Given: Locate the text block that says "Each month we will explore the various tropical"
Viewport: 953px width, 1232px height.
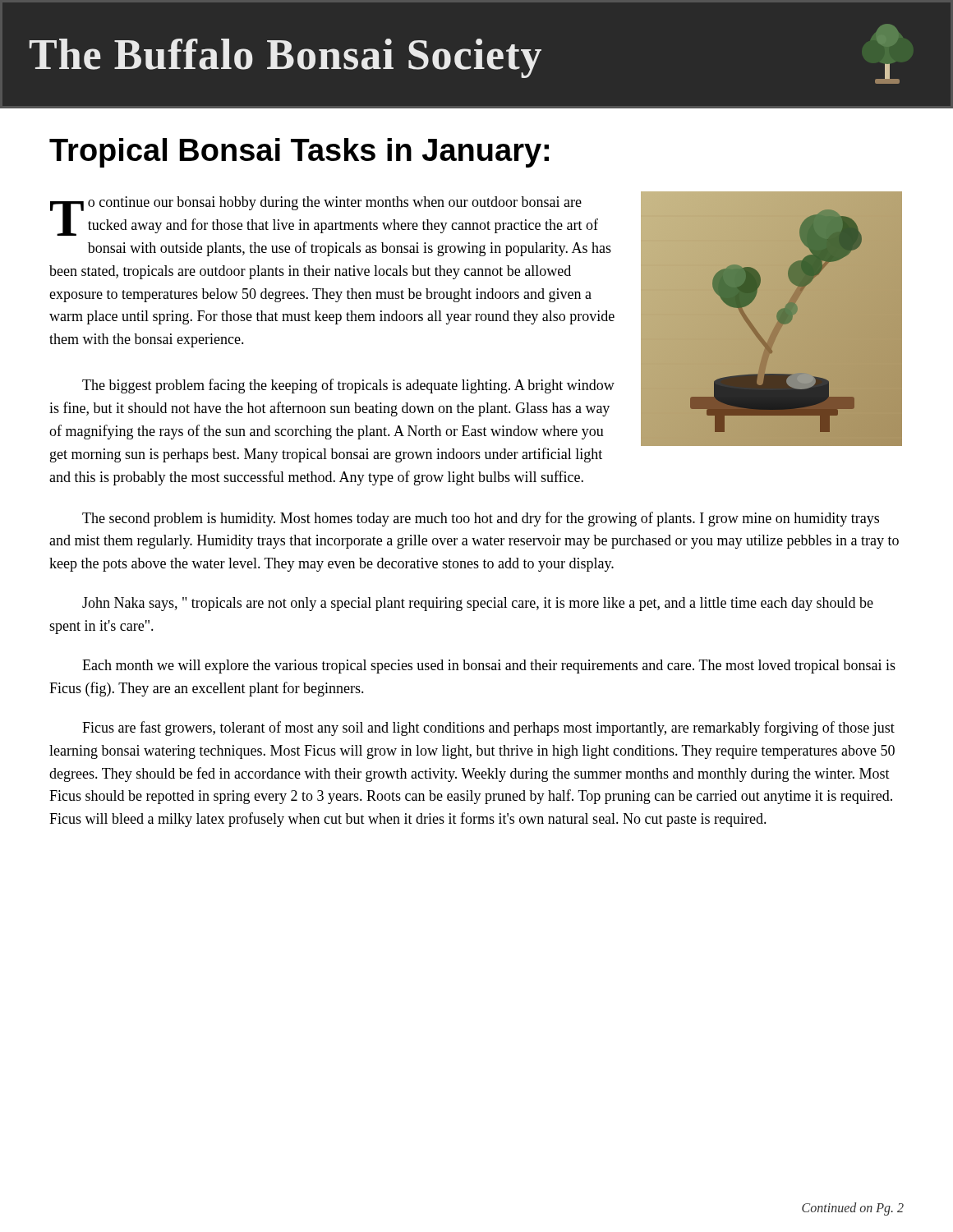Looking at the screenshot, I should [476, 678].
